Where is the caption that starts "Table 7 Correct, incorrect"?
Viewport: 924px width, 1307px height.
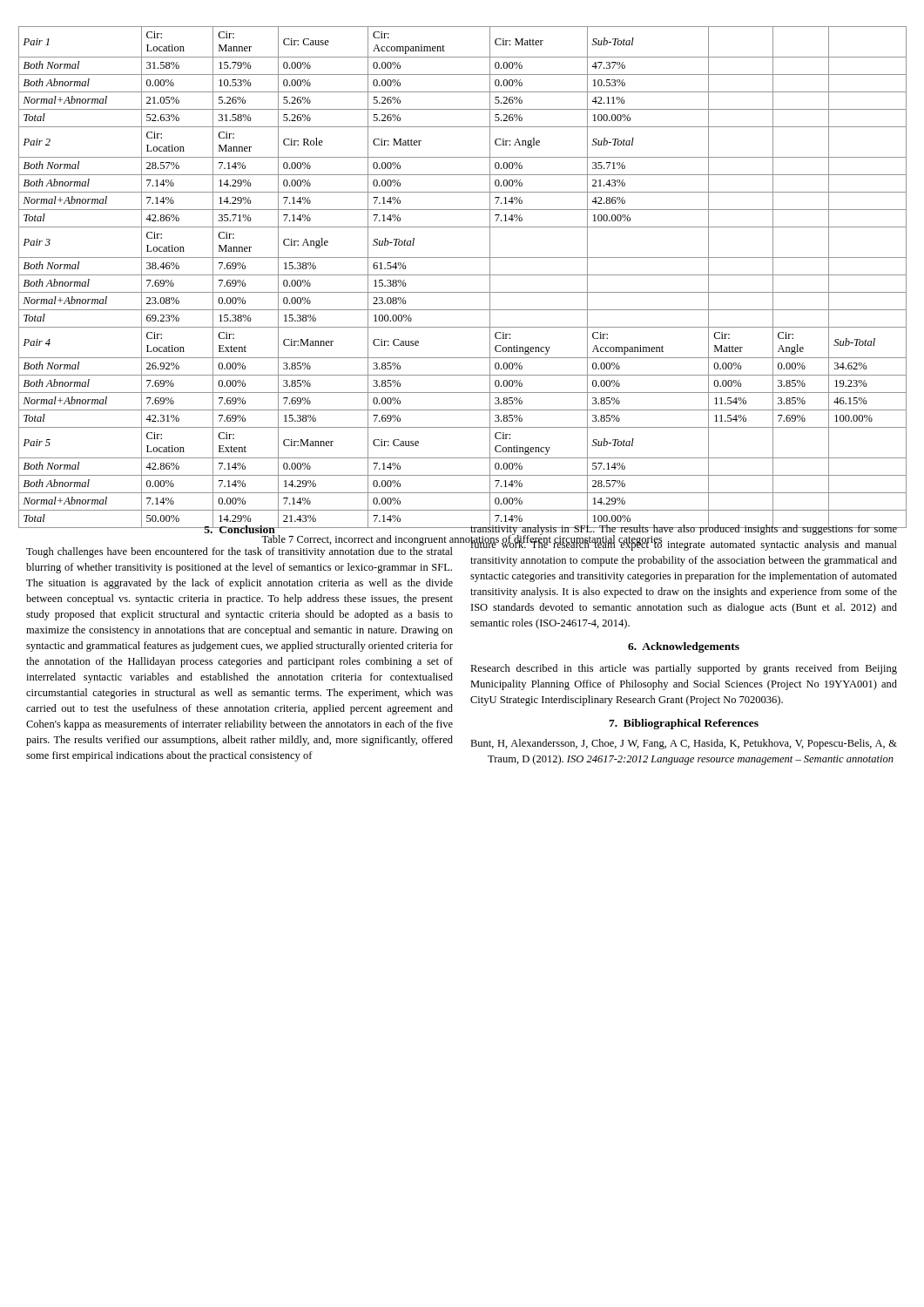[x=462, y=539]
